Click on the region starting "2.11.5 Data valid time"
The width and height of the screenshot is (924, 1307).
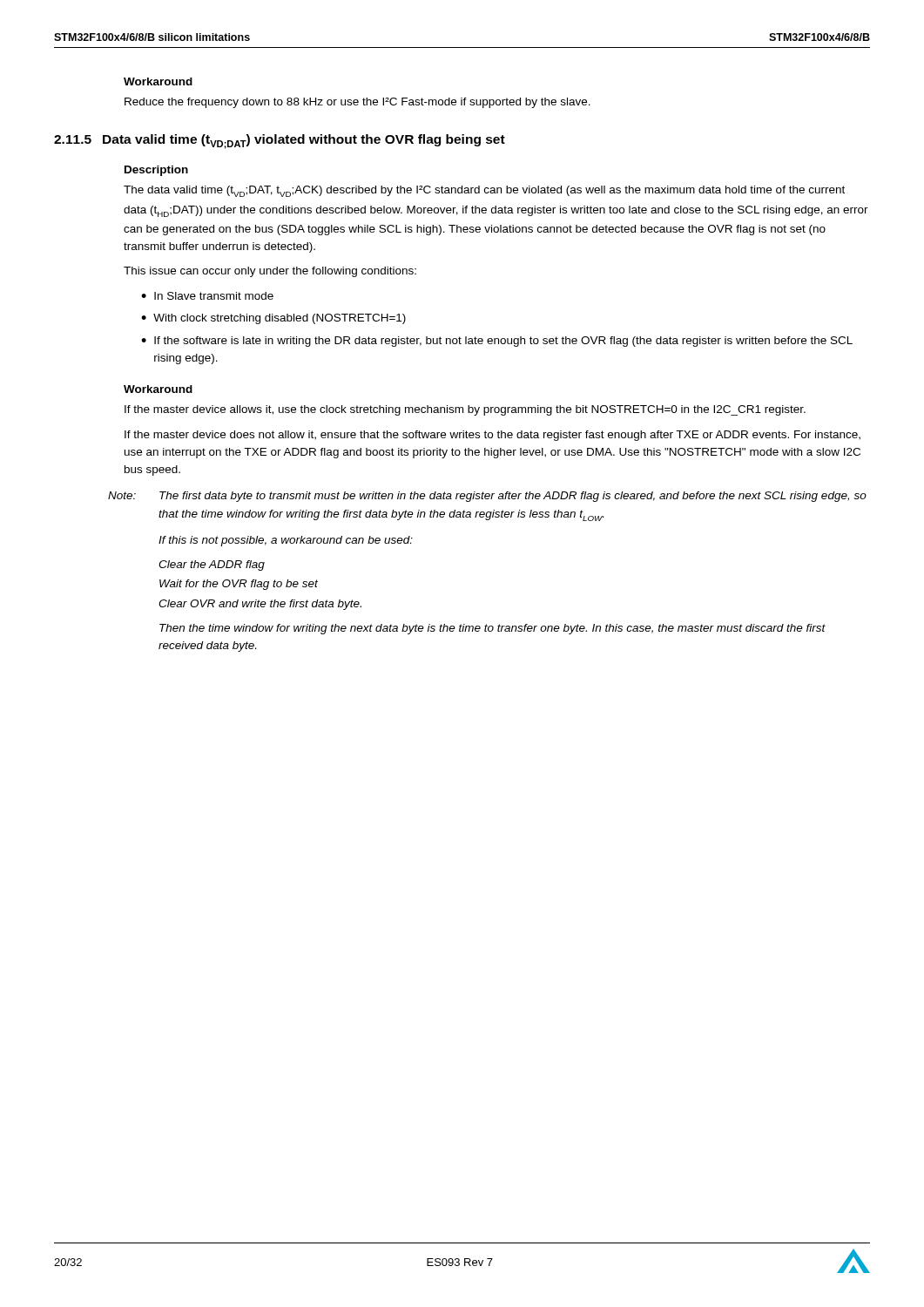point(279,141)
